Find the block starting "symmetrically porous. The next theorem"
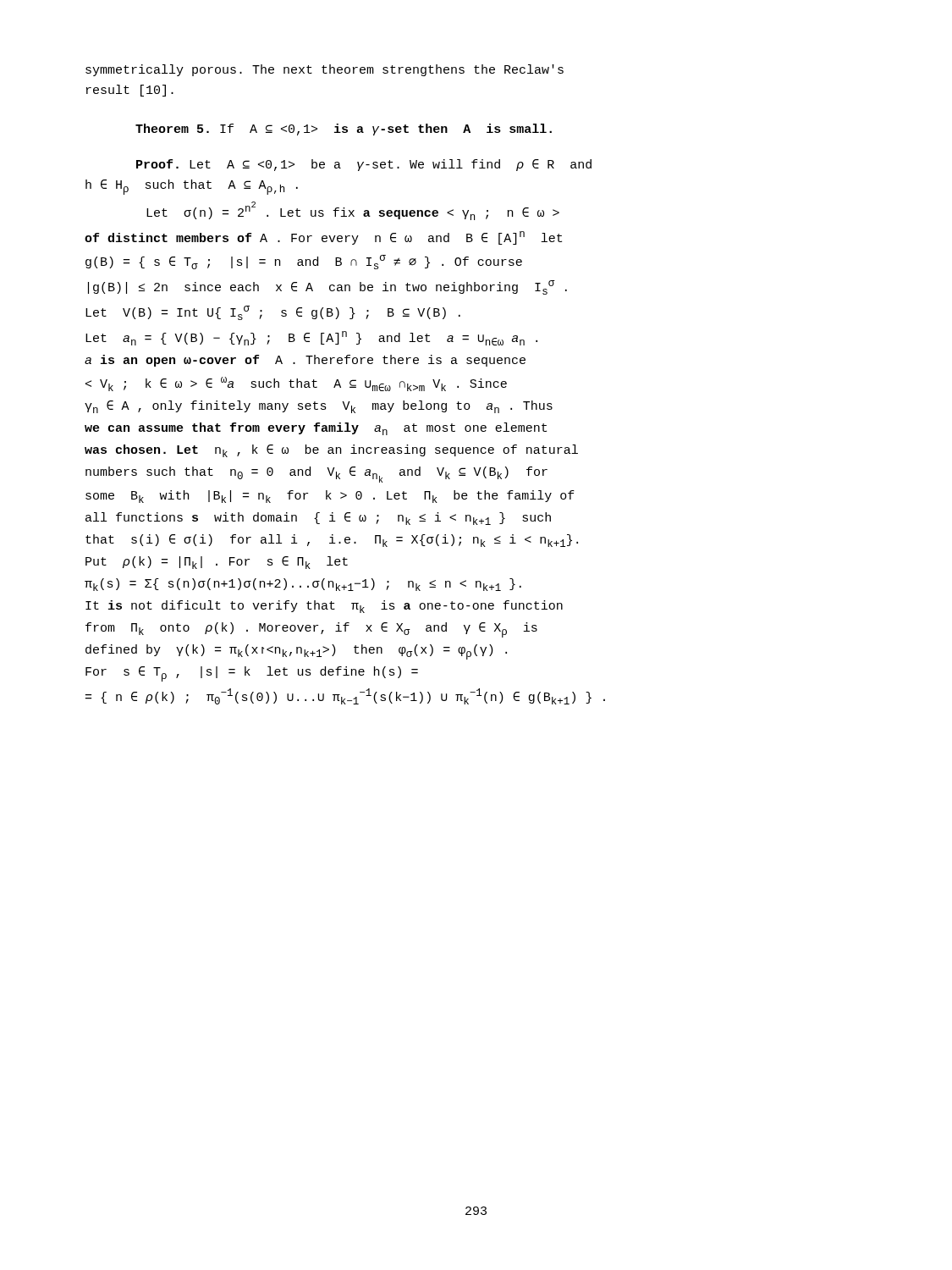 click(325, 81)
